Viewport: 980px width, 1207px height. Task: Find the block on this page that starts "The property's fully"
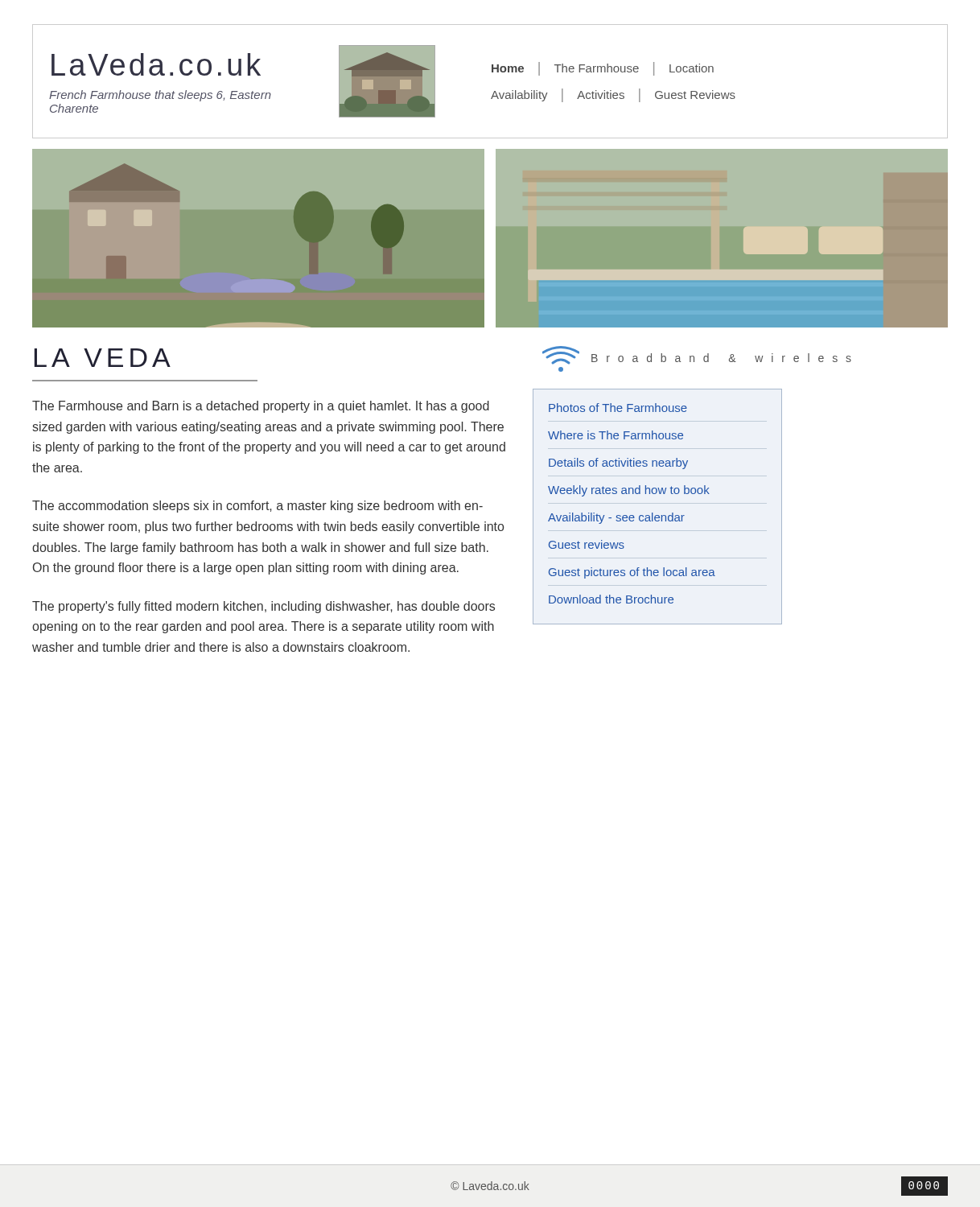[x=264, y=627]
